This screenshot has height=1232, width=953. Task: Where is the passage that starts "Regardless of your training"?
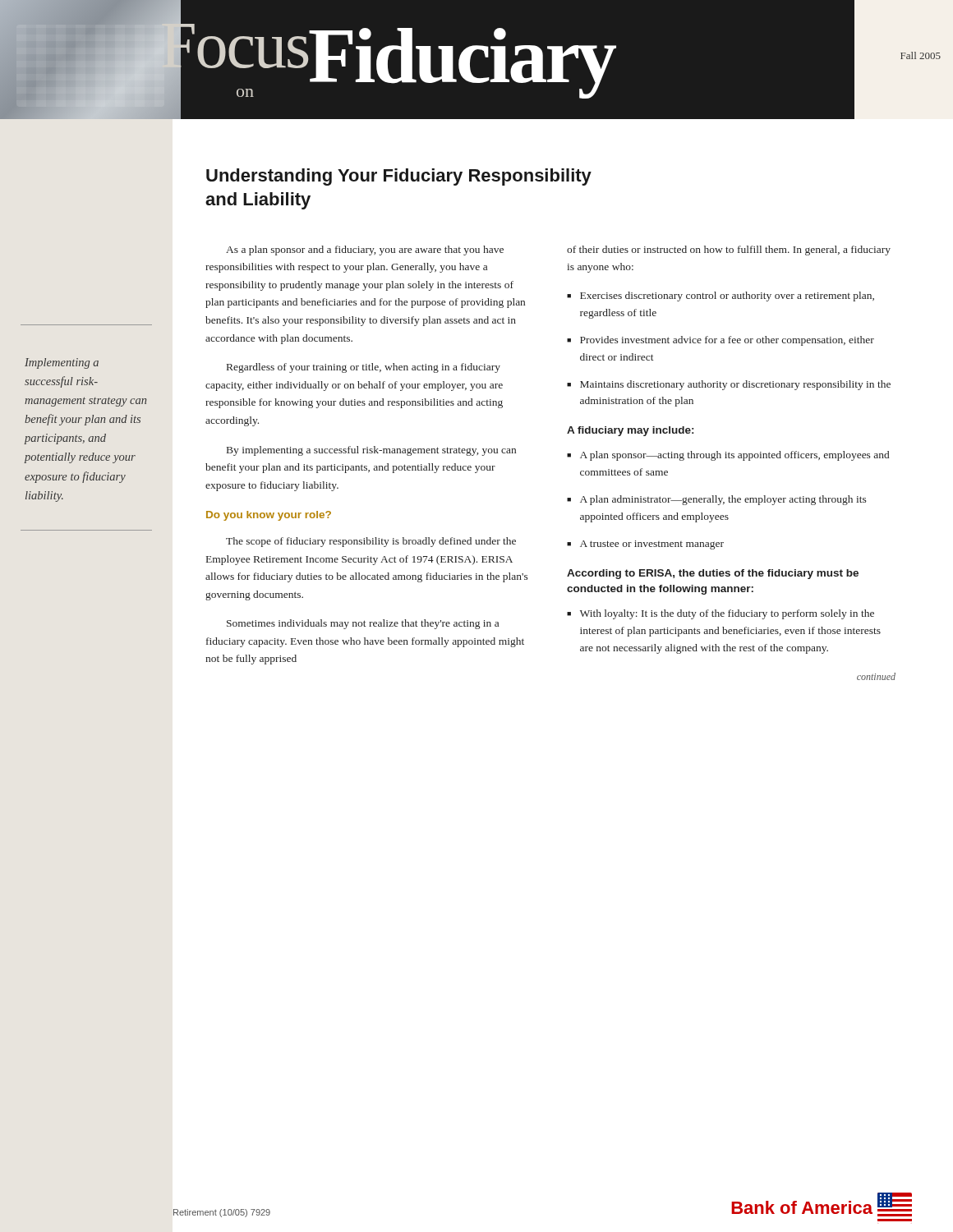click(370, 394)
